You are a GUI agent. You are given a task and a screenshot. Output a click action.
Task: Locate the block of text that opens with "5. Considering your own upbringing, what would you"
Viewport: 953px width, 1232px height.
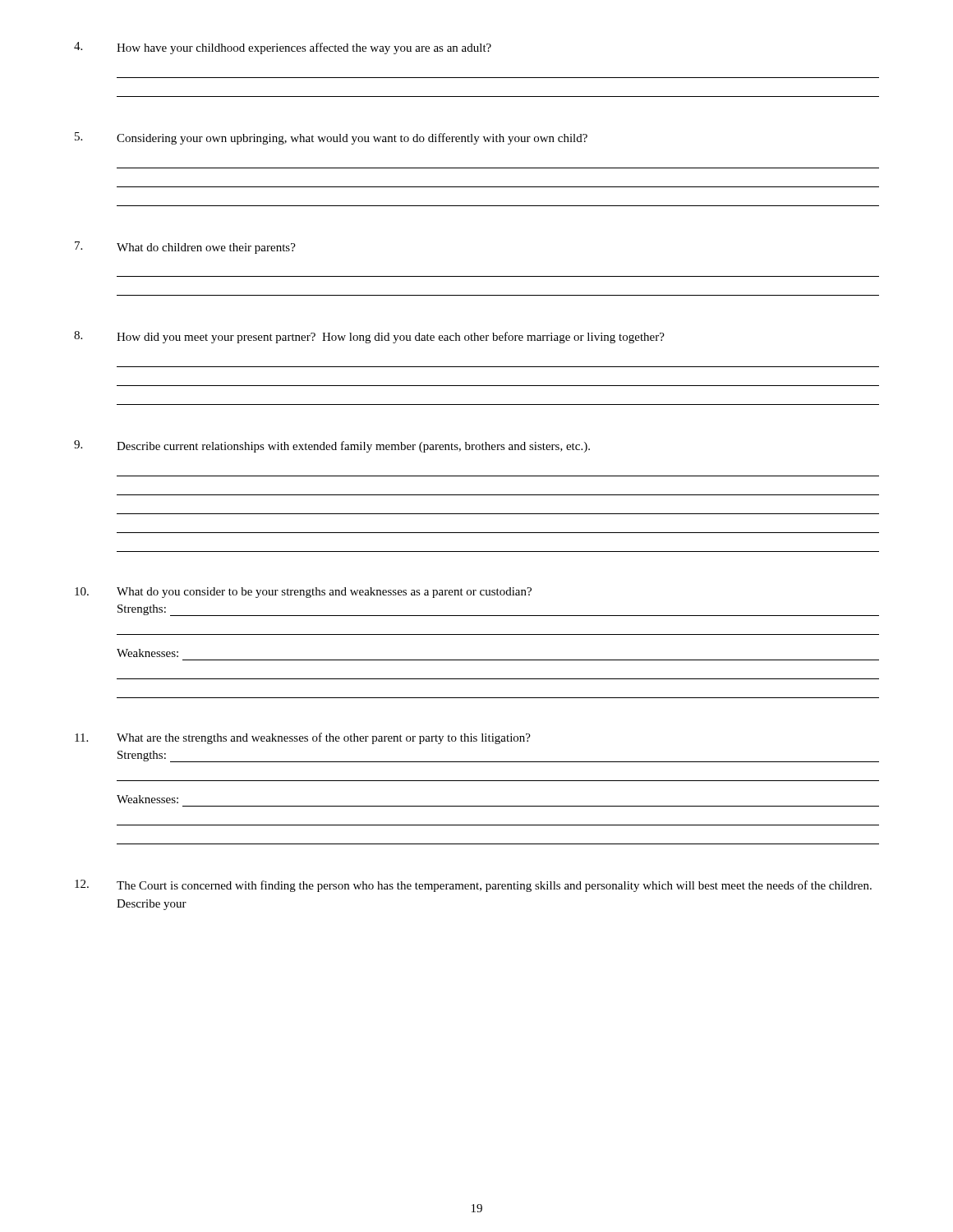coord(476,168)
